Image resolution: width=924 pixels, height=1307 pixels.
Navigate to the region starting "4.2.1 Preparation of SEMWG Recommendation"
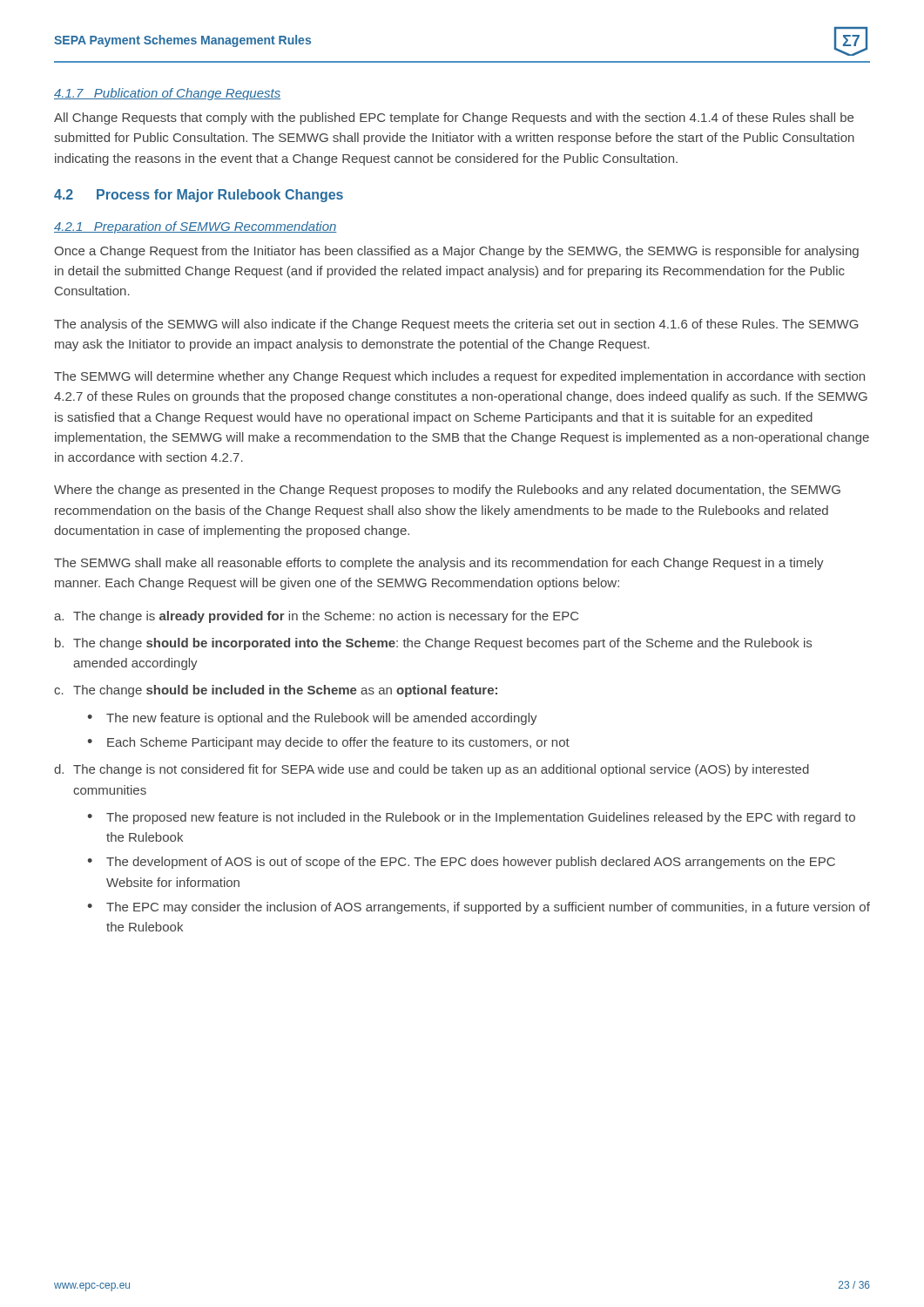[195, 226]
